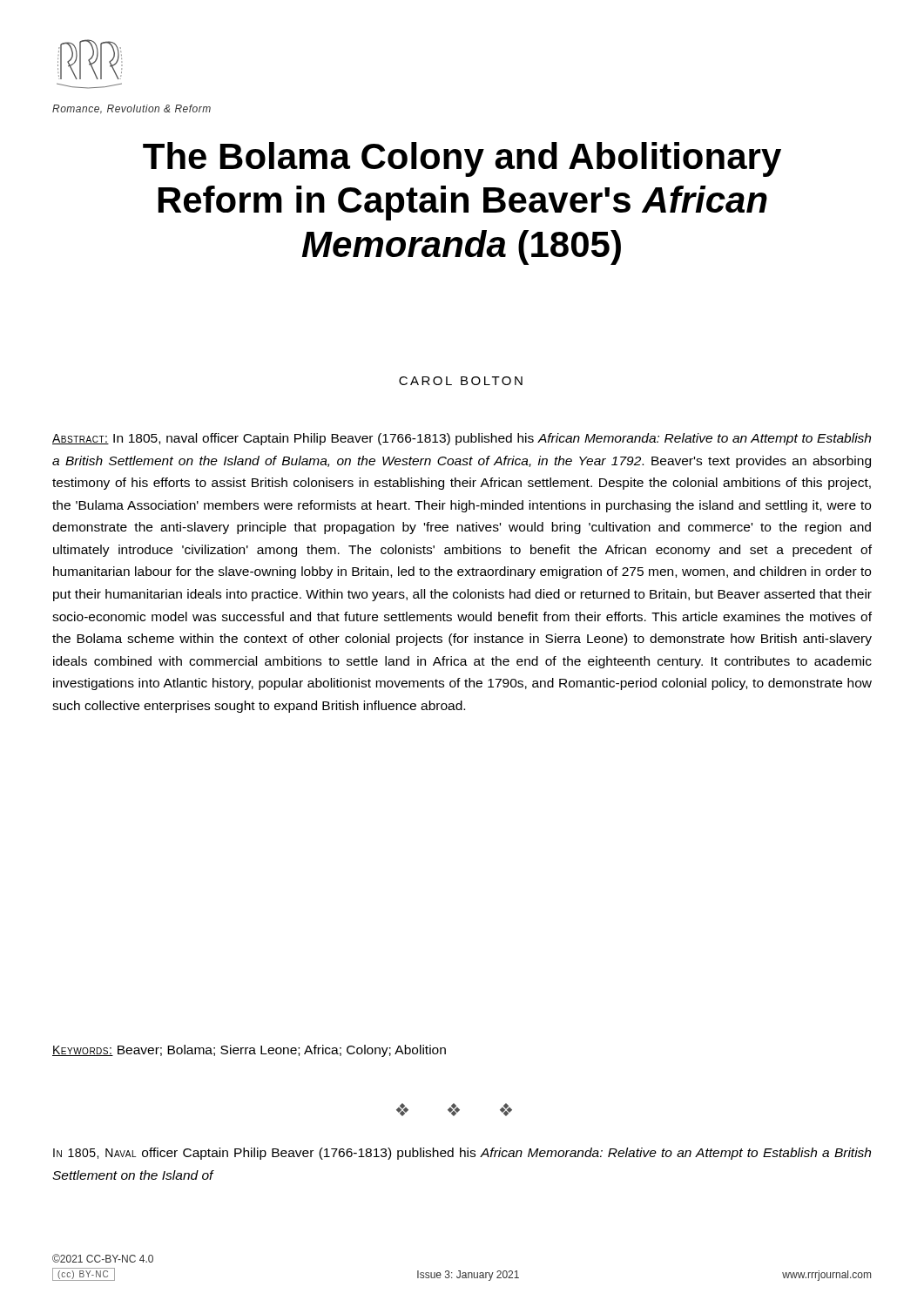Select the text block starting "❖ ❖ ❖"

[x=462, y=1110]
